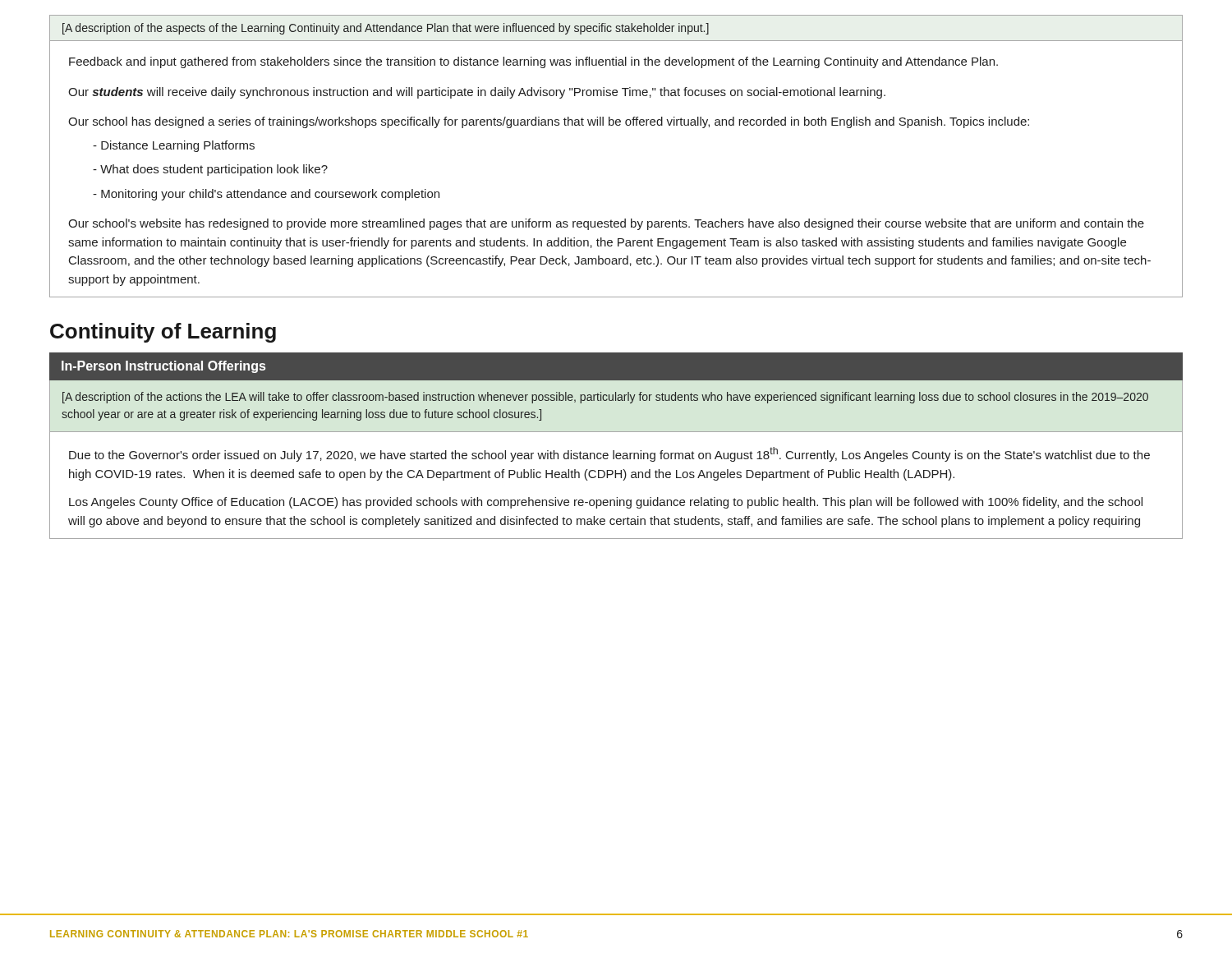1232x953 pixels.
Task: Locate the element starting "Monitoring your child's attendance and coursework completion"
Action: (x=267, y=193)
